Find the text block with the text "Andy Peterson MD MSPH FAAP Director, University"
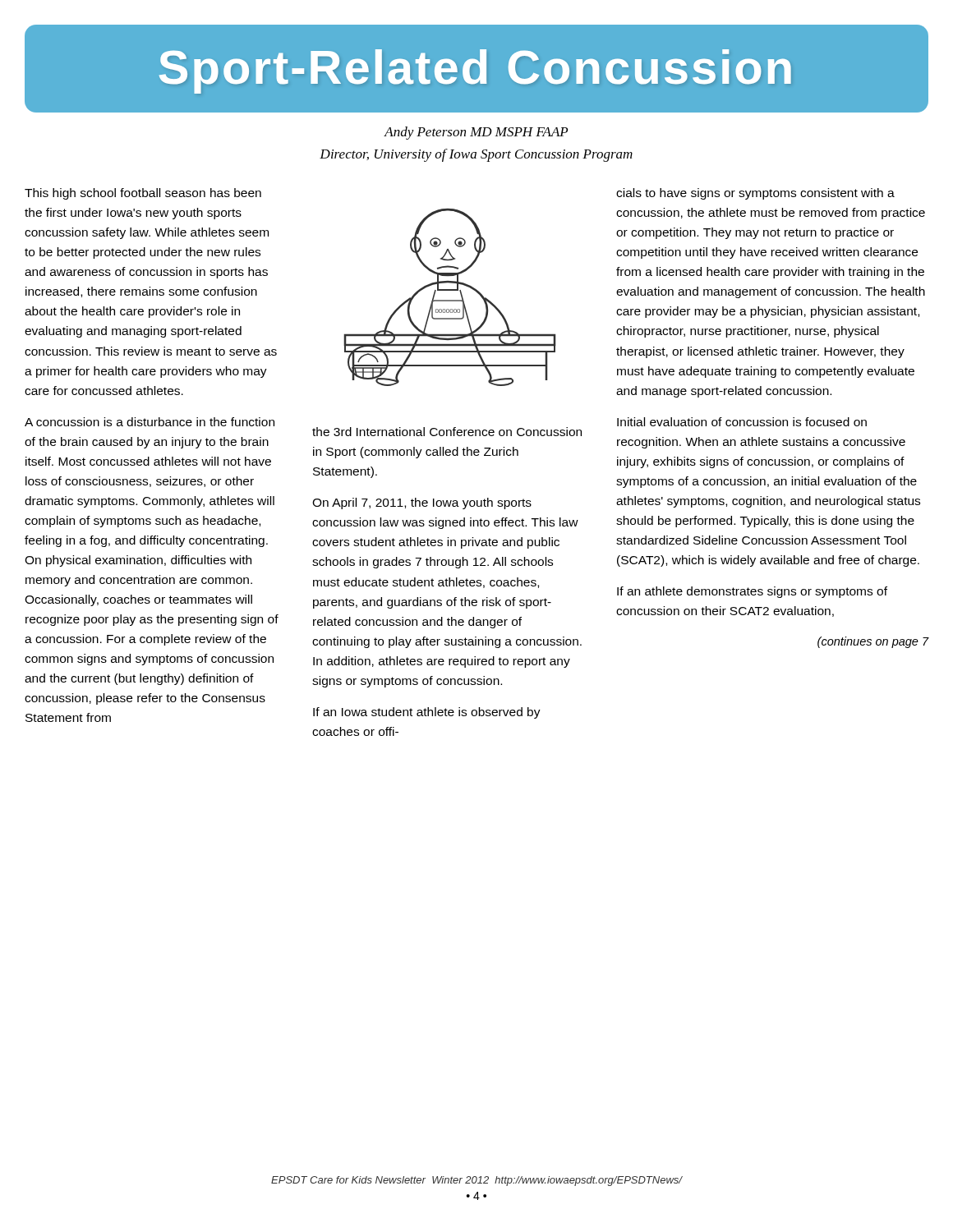 click(x=476, y=143)
